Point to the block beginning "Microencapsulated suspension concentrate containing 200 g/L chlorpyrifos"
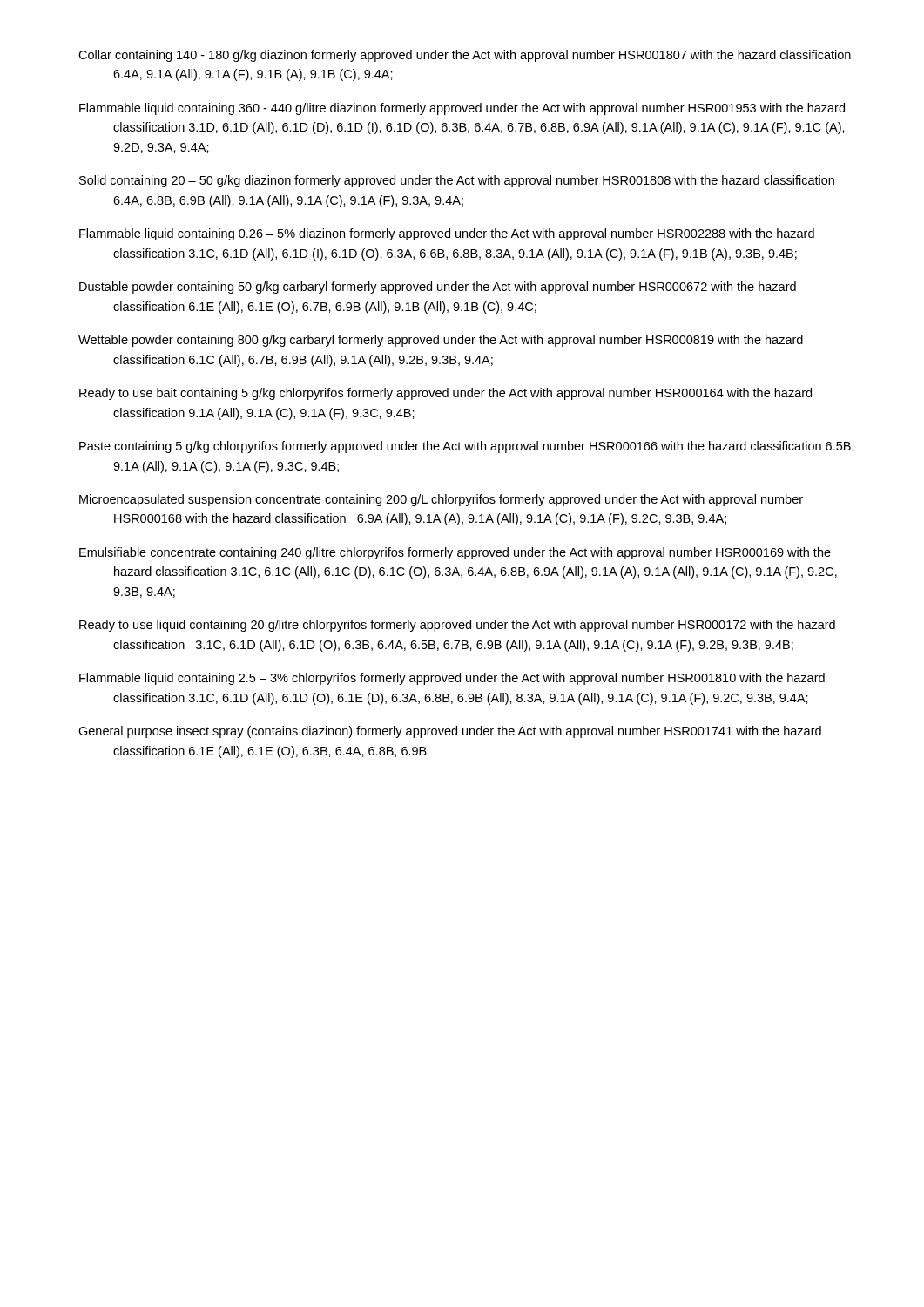The height and width of the screenshot is (1307, 924). coord(441,509)
